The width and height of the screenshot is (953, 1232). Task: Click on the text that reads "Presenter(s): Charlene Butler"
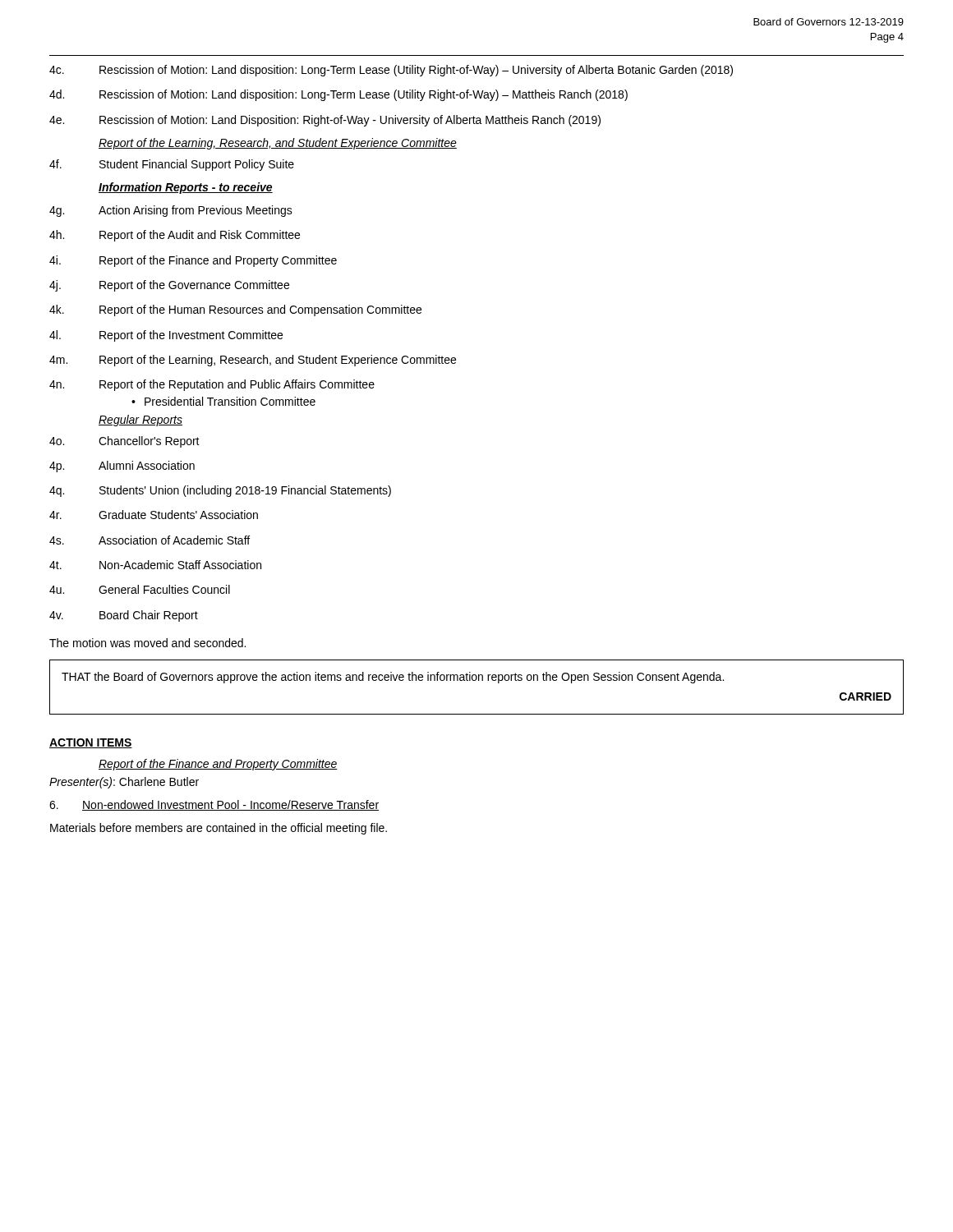click(x=124, y=782)
